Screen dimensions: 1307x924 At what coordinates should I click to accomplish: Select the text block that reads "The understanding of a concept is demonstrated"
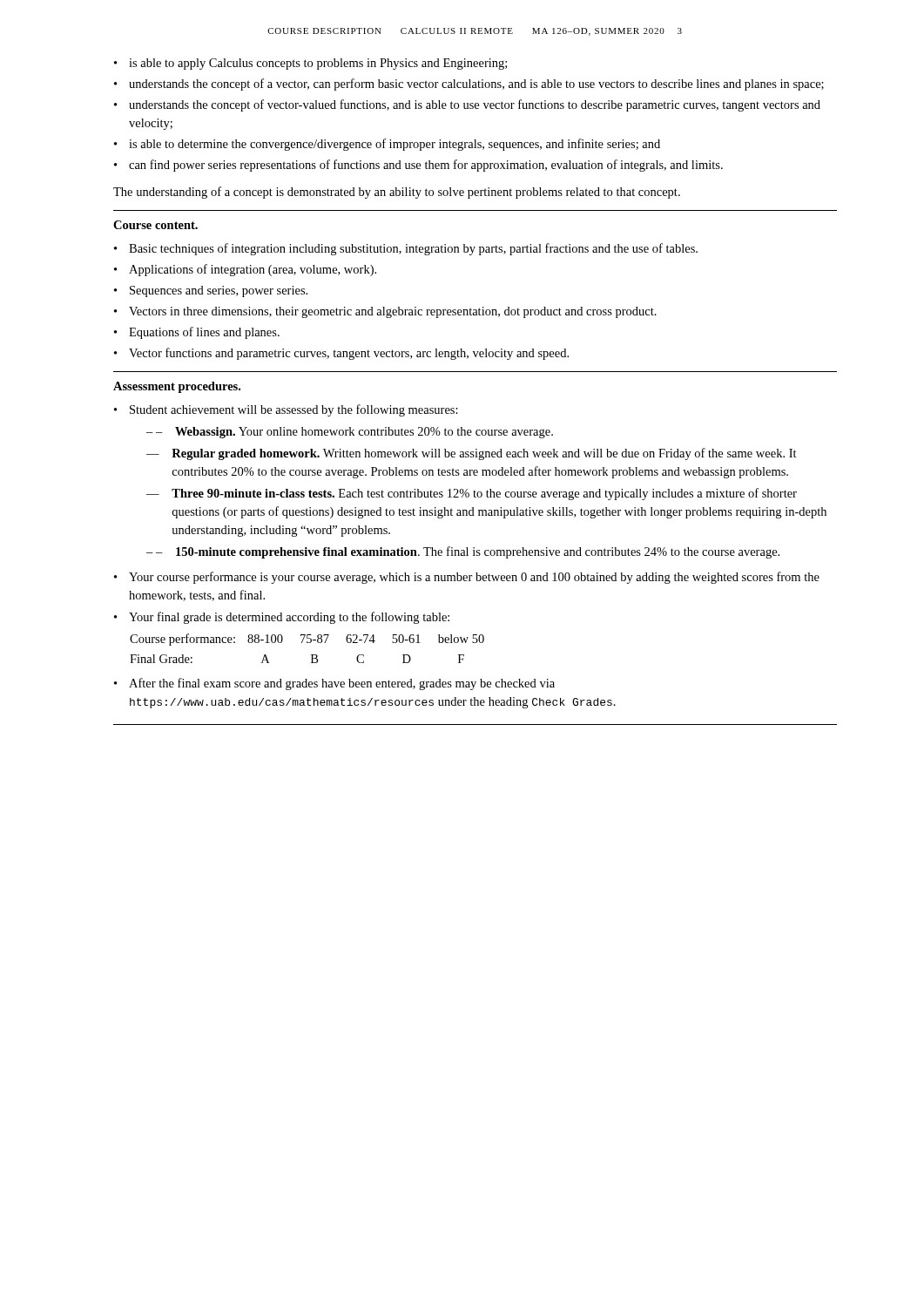click(397, 192)
